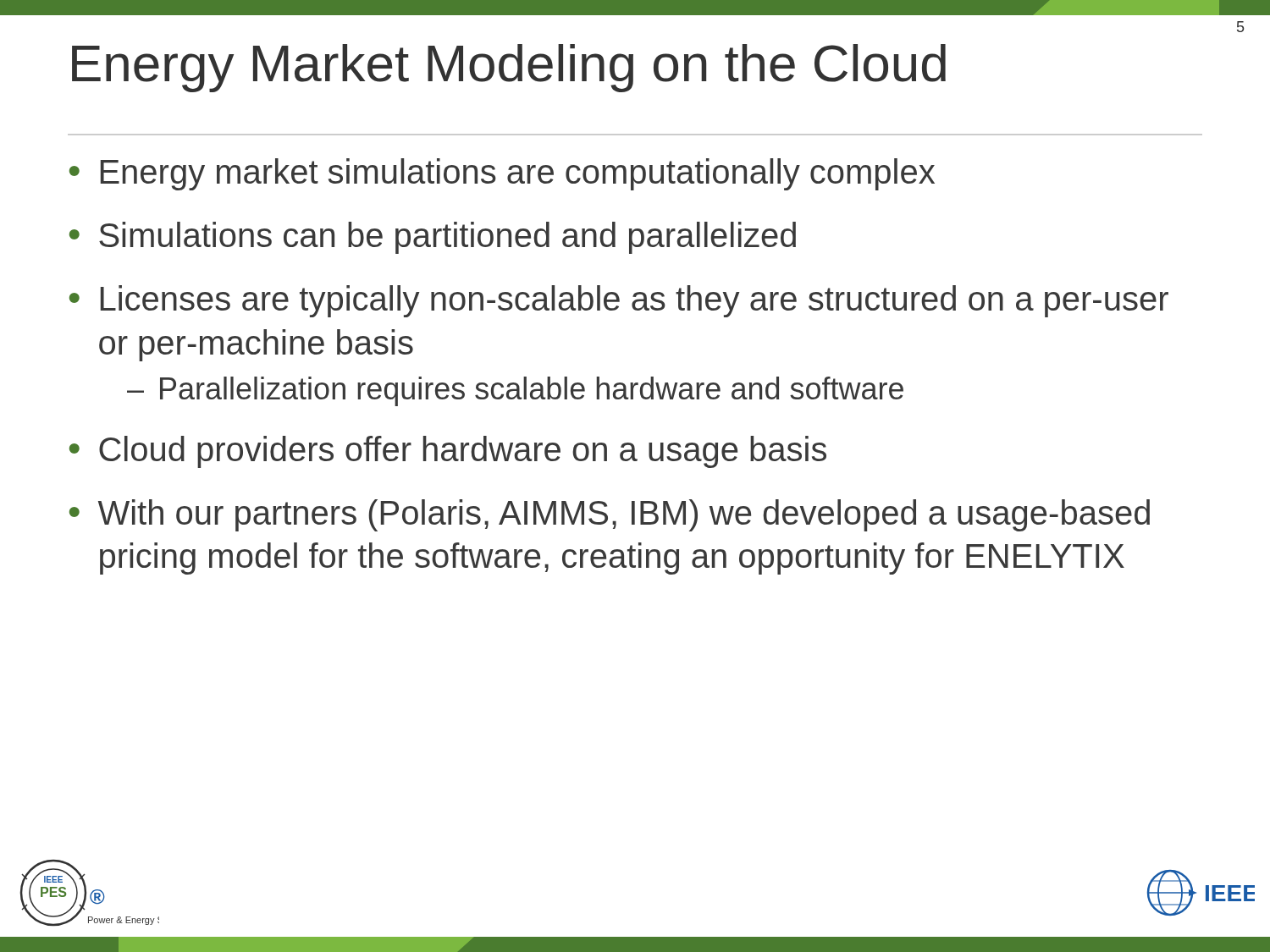1270x952 pixels.
Task: Locate the block of text that opens with "• Simulations can"
Action: [x=433, y=236]
